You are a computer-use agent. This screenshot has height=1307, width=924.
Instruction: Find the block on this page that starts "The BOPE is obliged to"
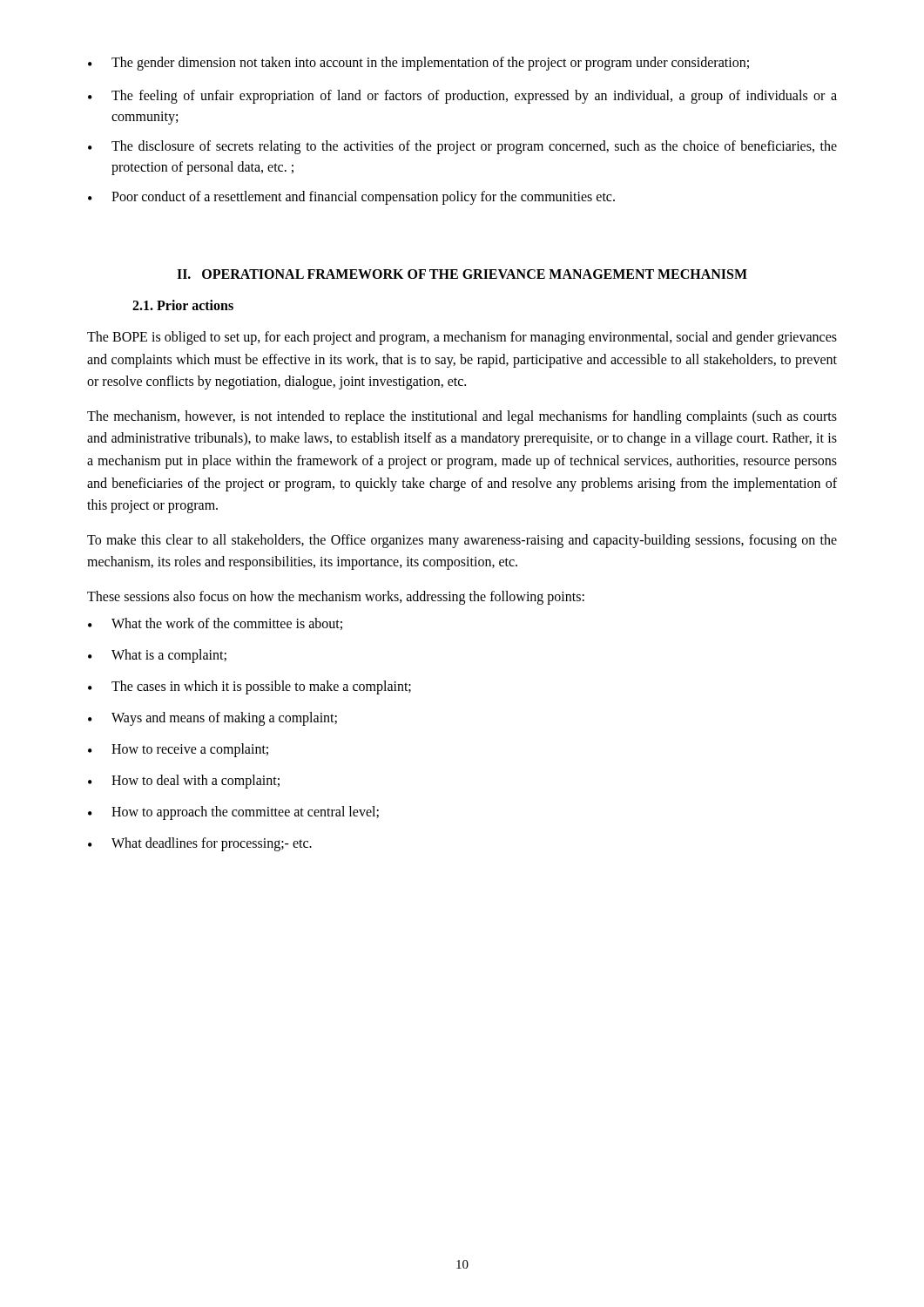coord(462,359)
